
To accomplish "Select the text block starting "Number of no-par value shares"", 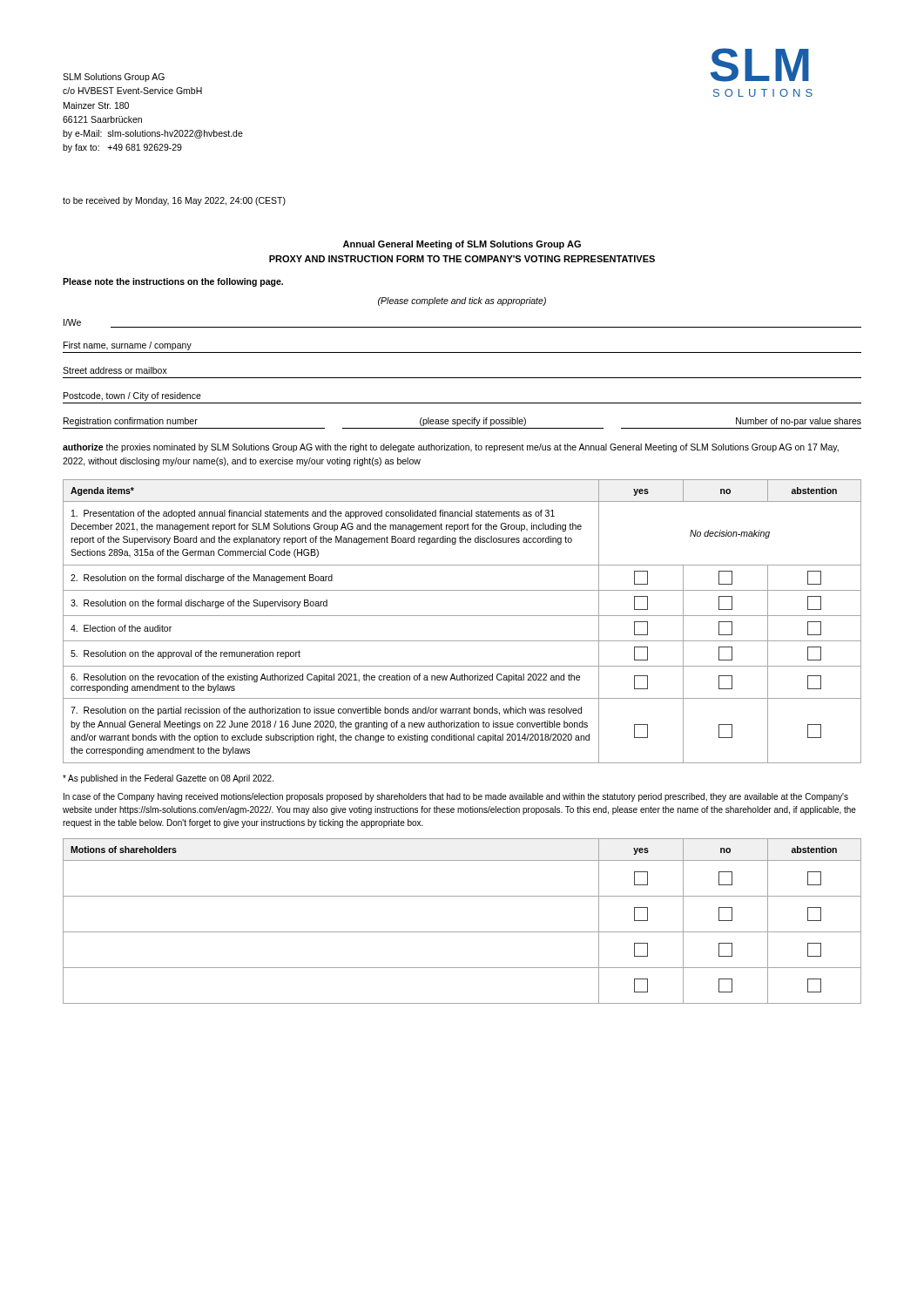I will 798,421.
